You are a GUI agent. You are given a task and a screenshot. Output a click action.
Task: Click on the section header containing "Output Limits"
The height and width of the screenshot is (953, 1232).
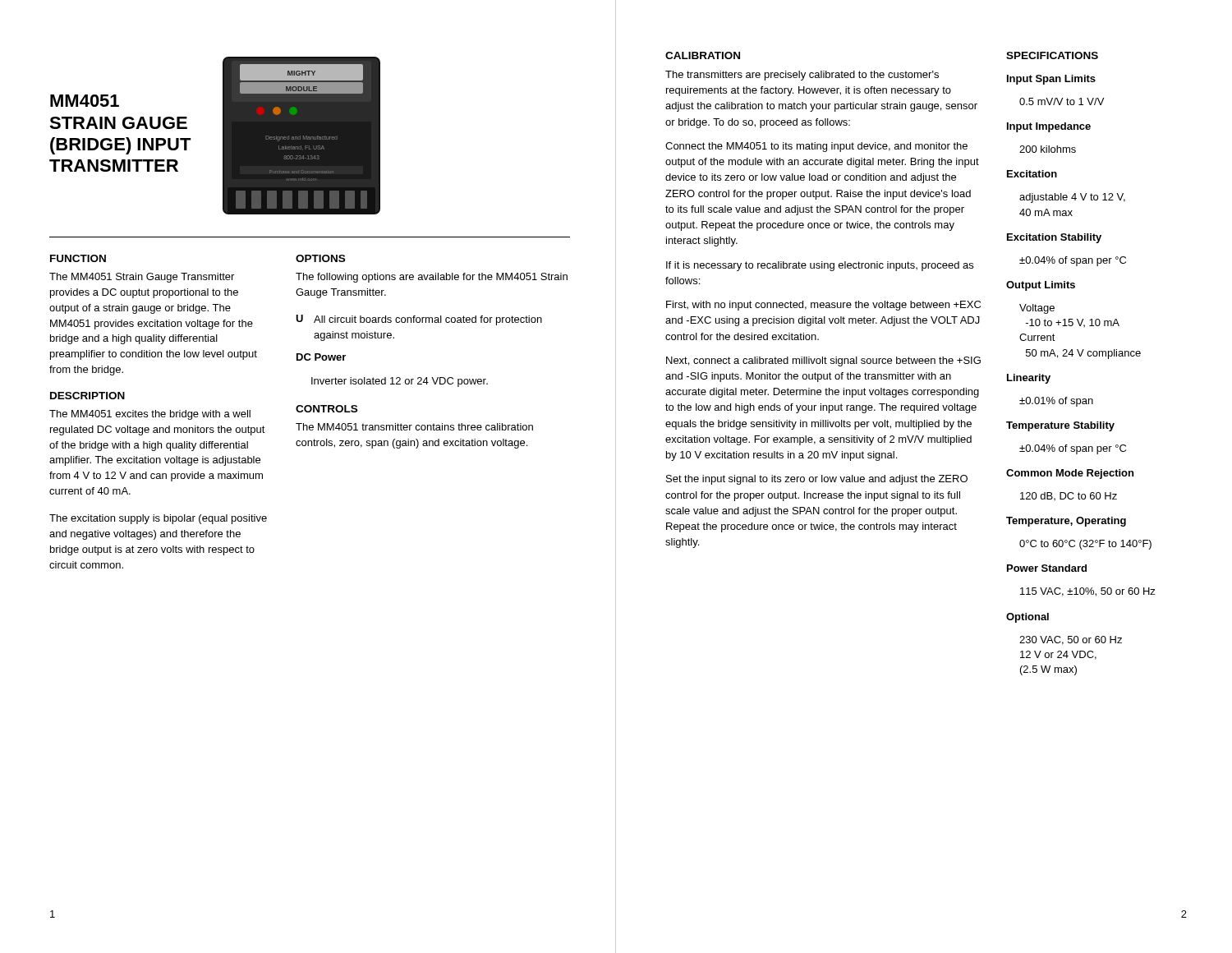(1041, 286)
